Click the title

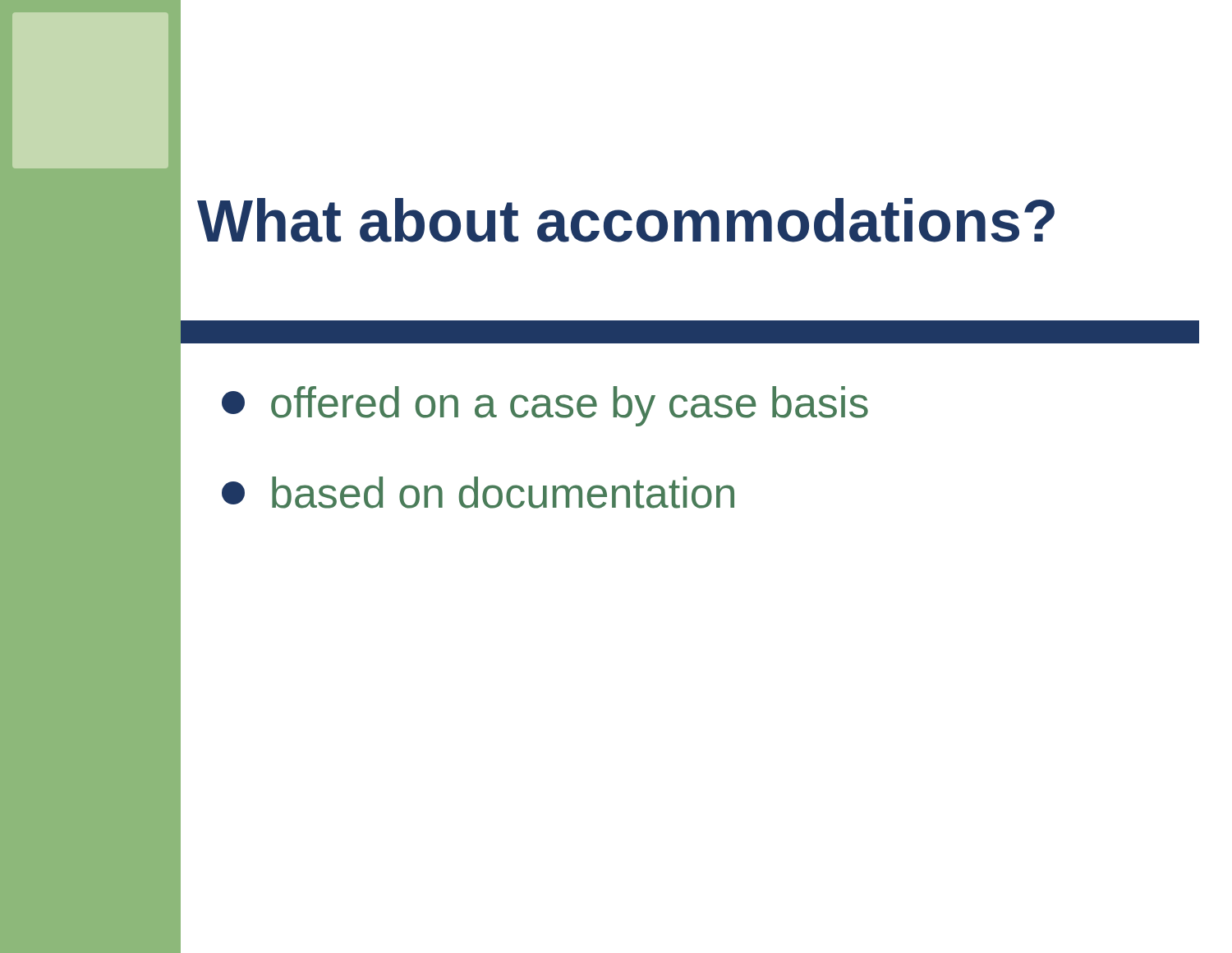tap(628, 221)
